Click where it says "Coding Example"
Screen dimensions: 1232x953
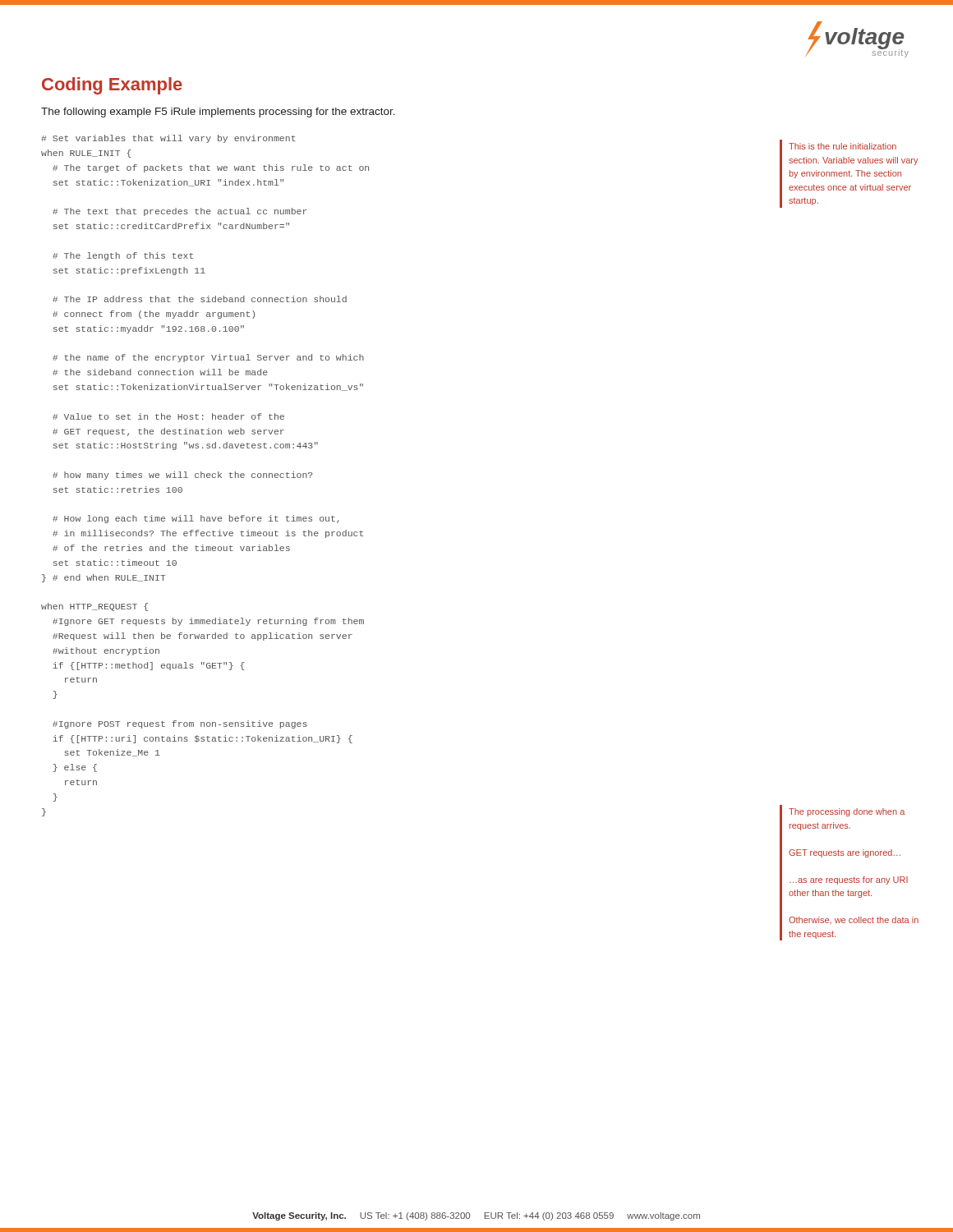[112, 84]
